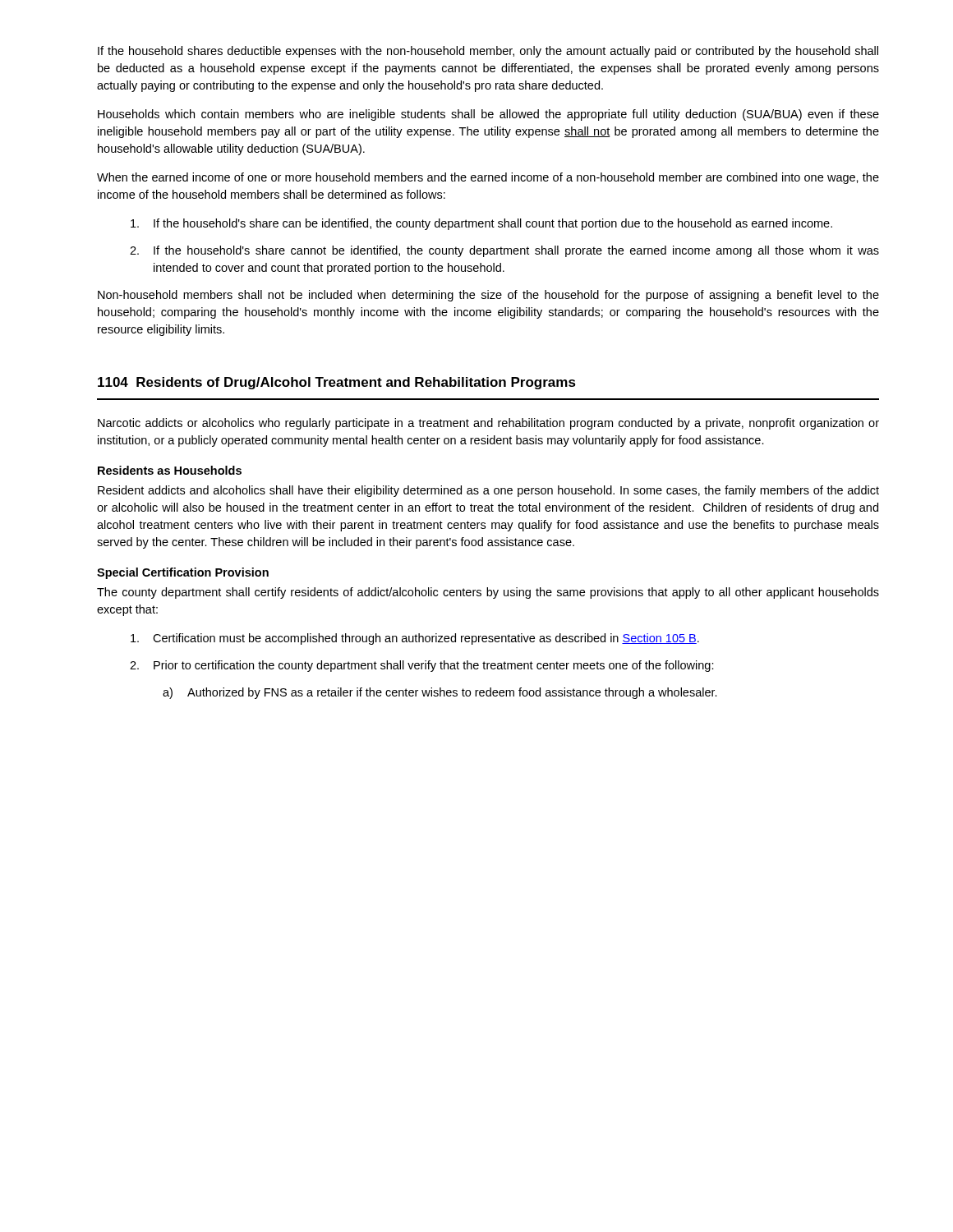Viewport: 953px width, 1232px height.
Task: Click the passage that begins "Households which contain members who"
Action: pyautogui.click(x=488, y=132)
